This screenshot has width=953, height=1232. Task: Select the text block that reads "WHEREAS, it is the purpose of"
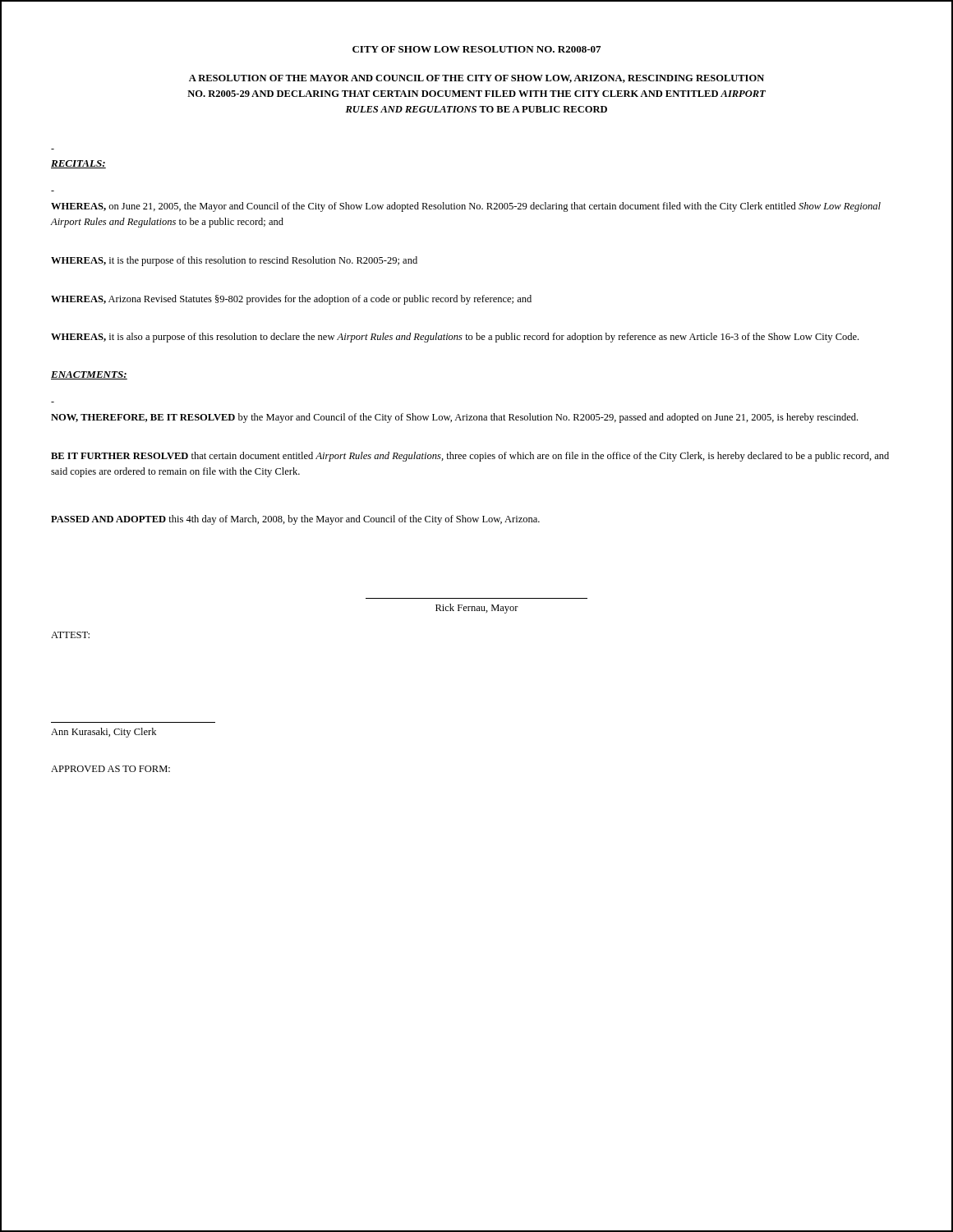tap(234, 260)
